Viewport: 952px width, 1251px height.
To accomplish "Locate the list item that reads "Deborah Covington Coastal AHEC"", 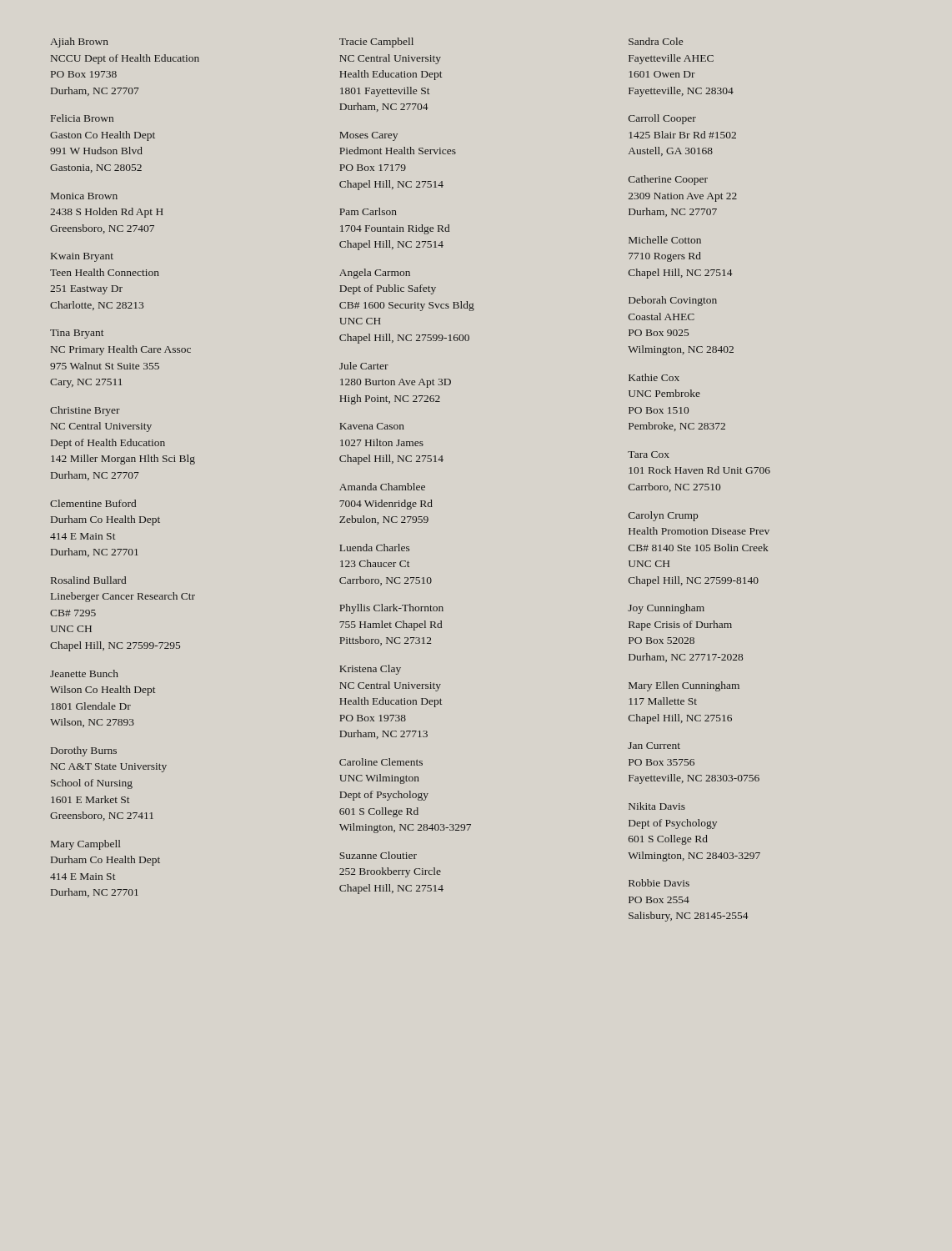I will point(673,301).
